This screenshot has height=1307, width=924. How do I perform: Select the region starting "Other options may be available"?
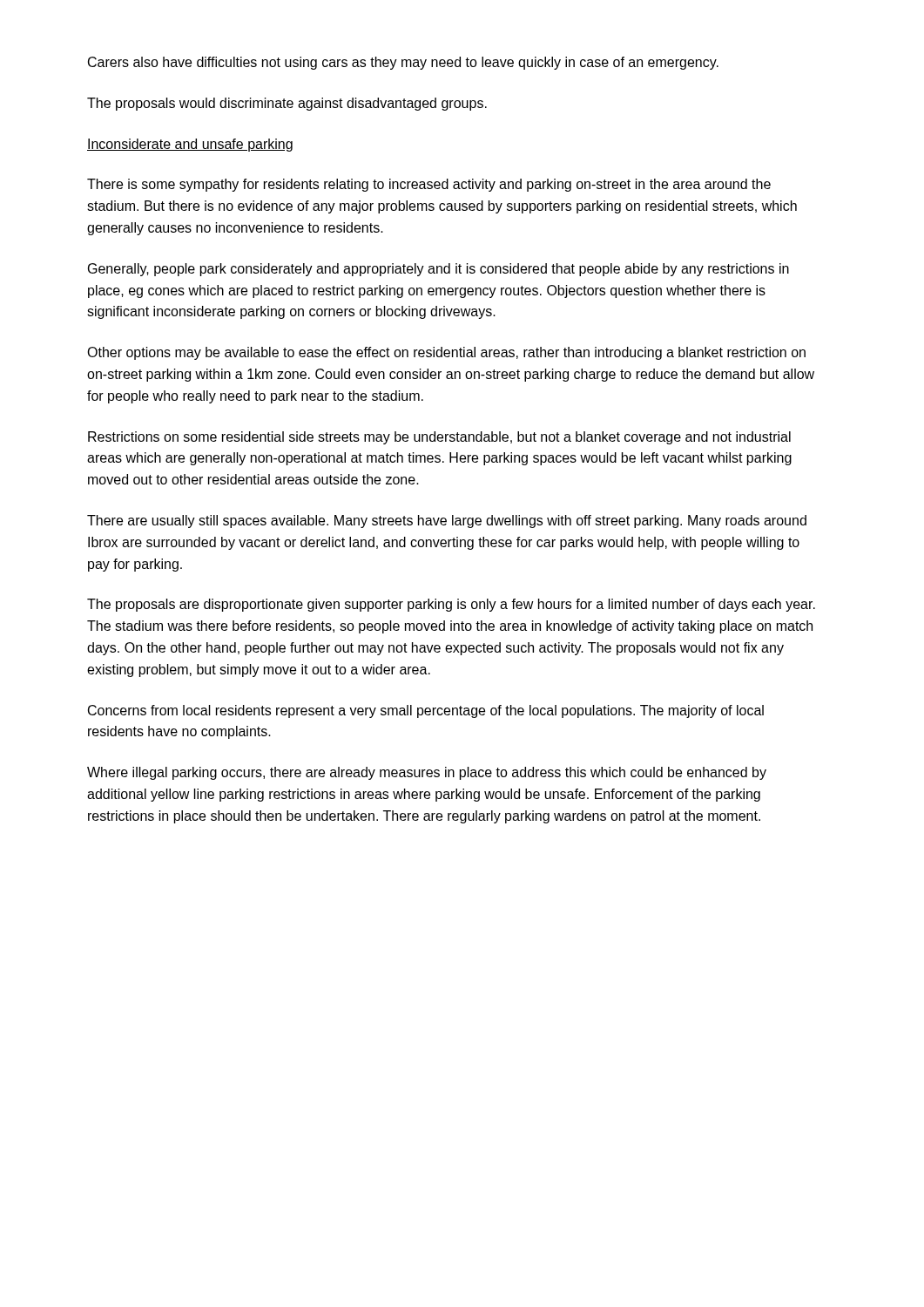click(451, 374)
